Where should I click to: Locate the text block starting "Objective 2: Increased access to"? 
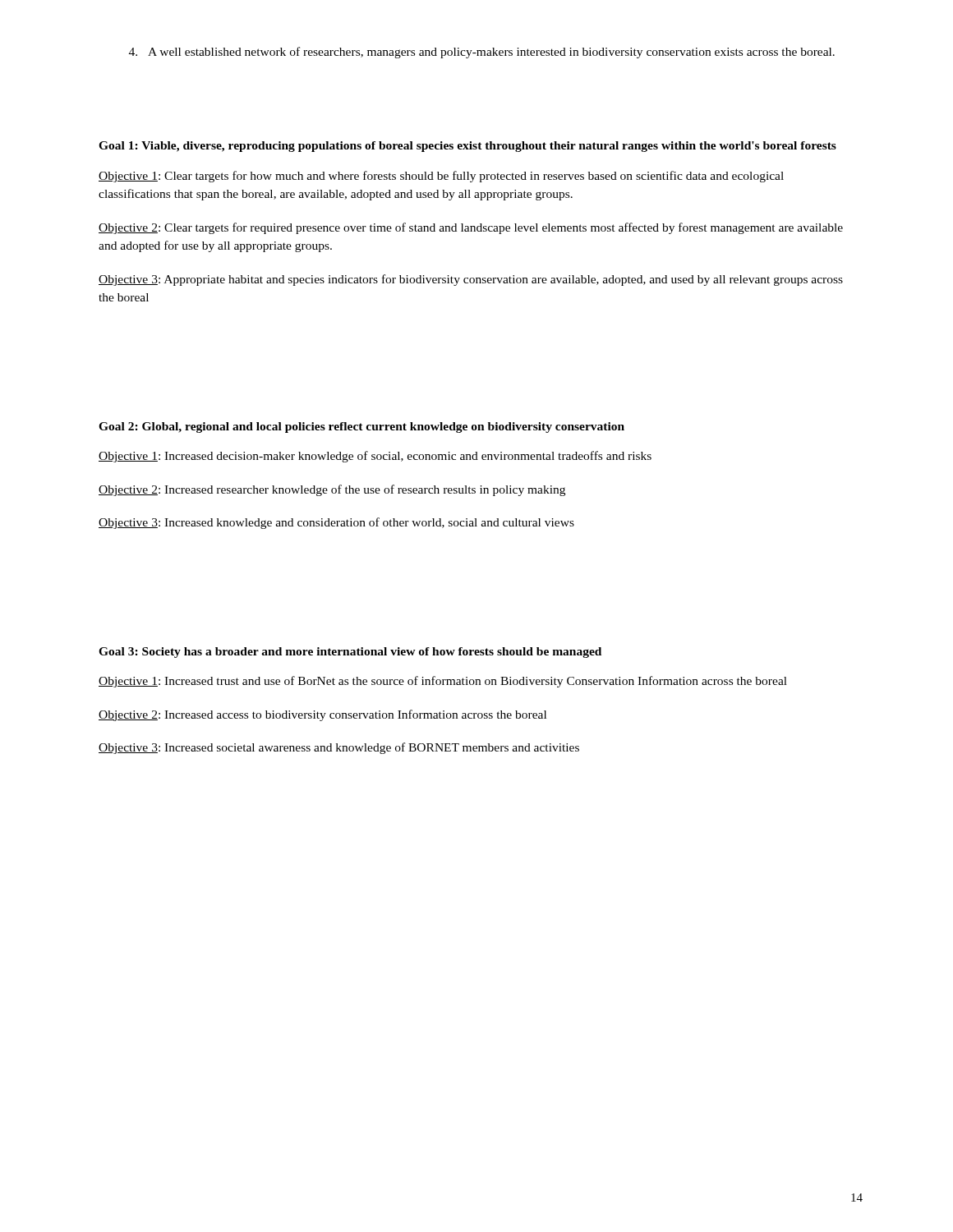[x=323, y=714]
